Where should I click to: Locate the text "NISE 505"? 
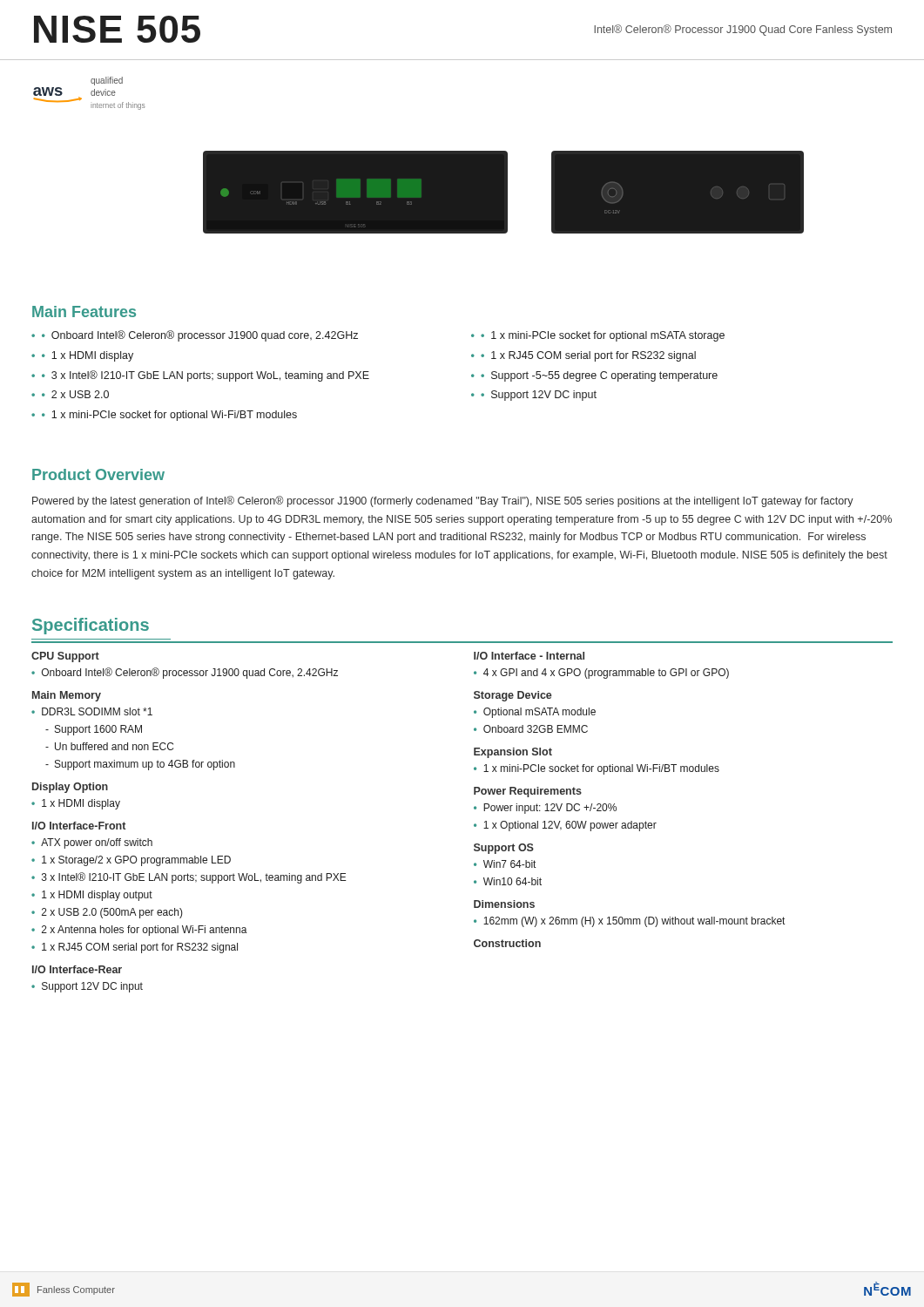pyautogui.click(x=117, y=29)
